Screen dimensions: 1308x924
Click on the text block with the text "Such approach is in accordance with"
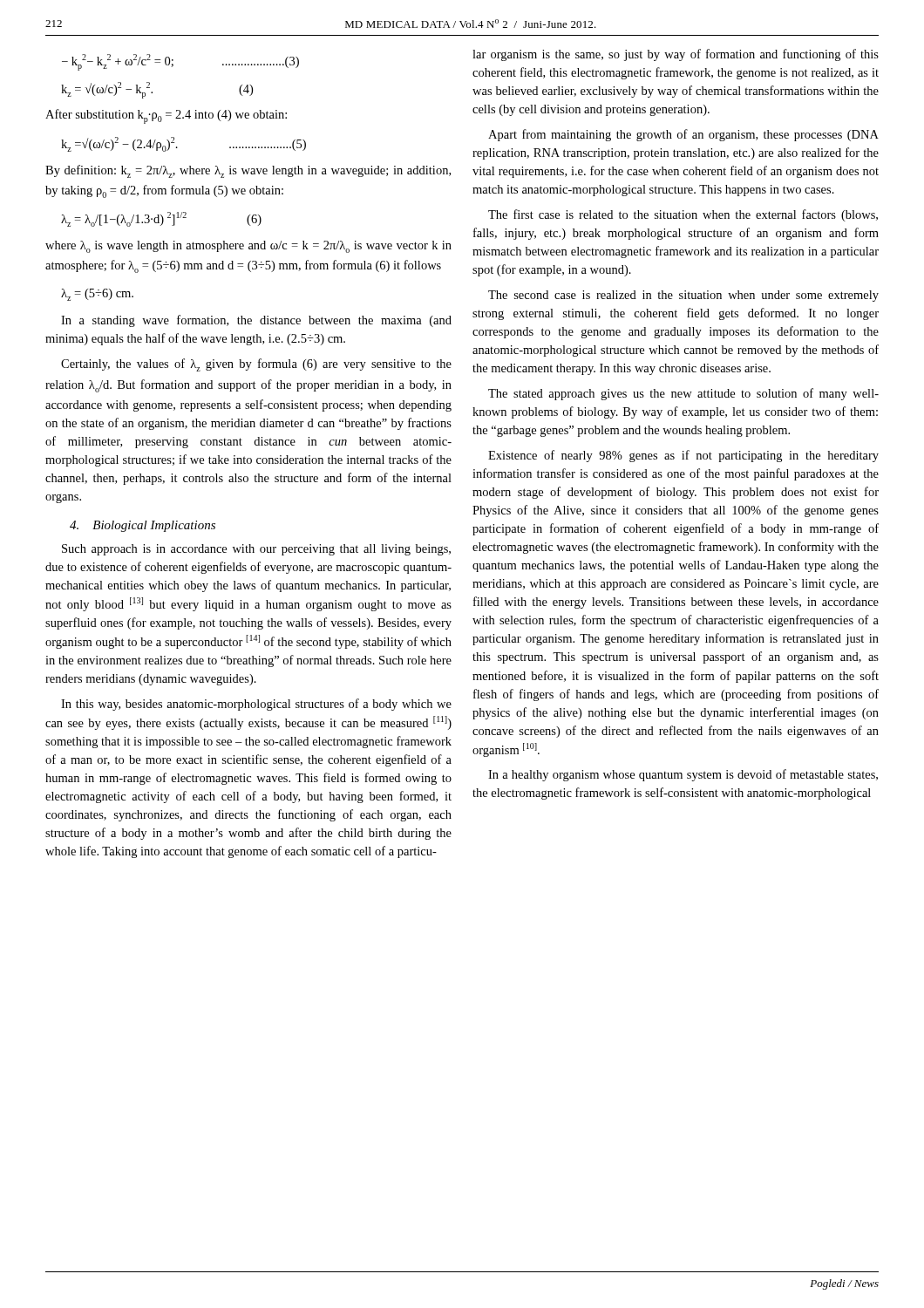[248, 614]
